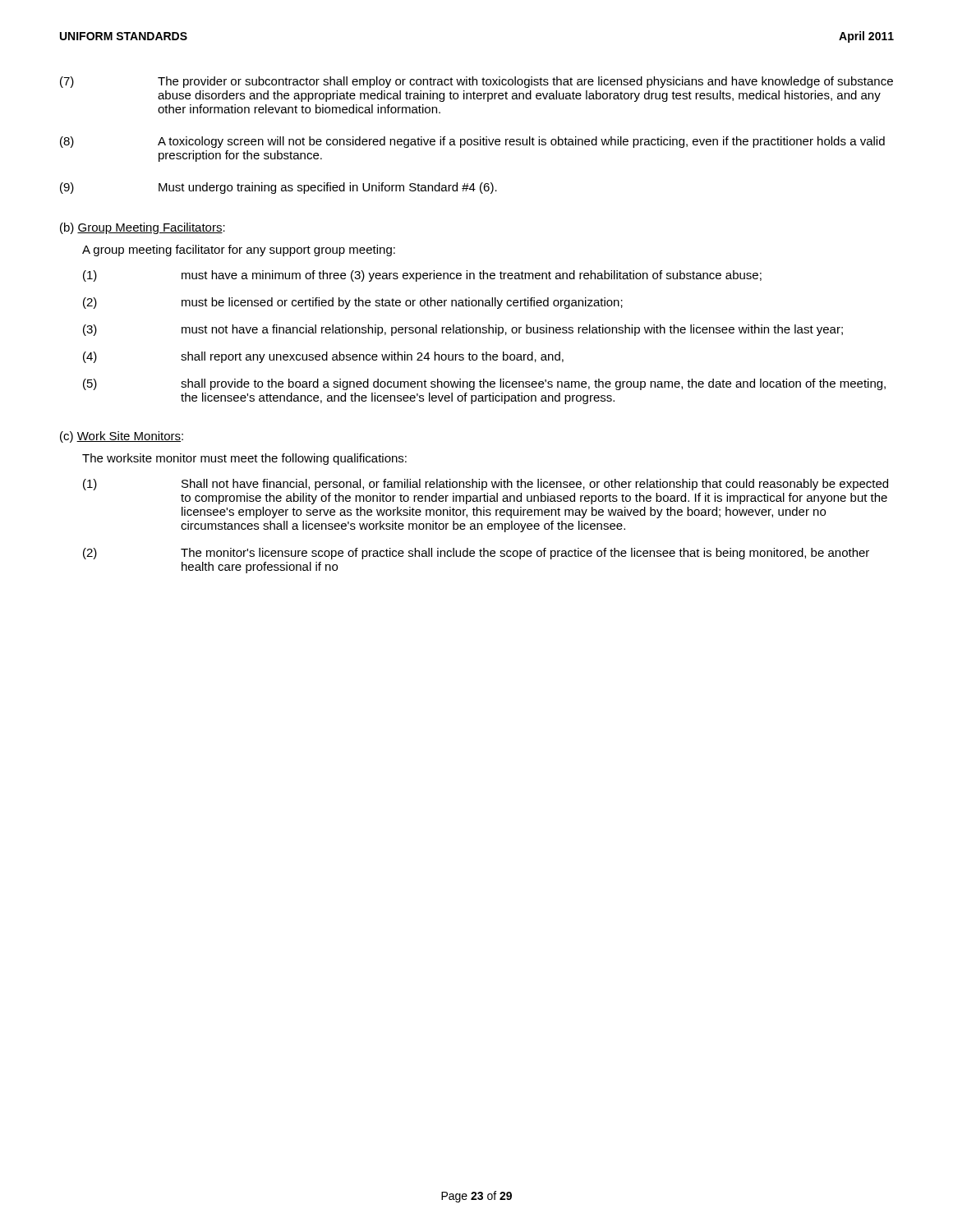Click on the list item containing "(2) The monitor's licensure scope"
Screen dimensions: 1232x953
tap(488, 559)
